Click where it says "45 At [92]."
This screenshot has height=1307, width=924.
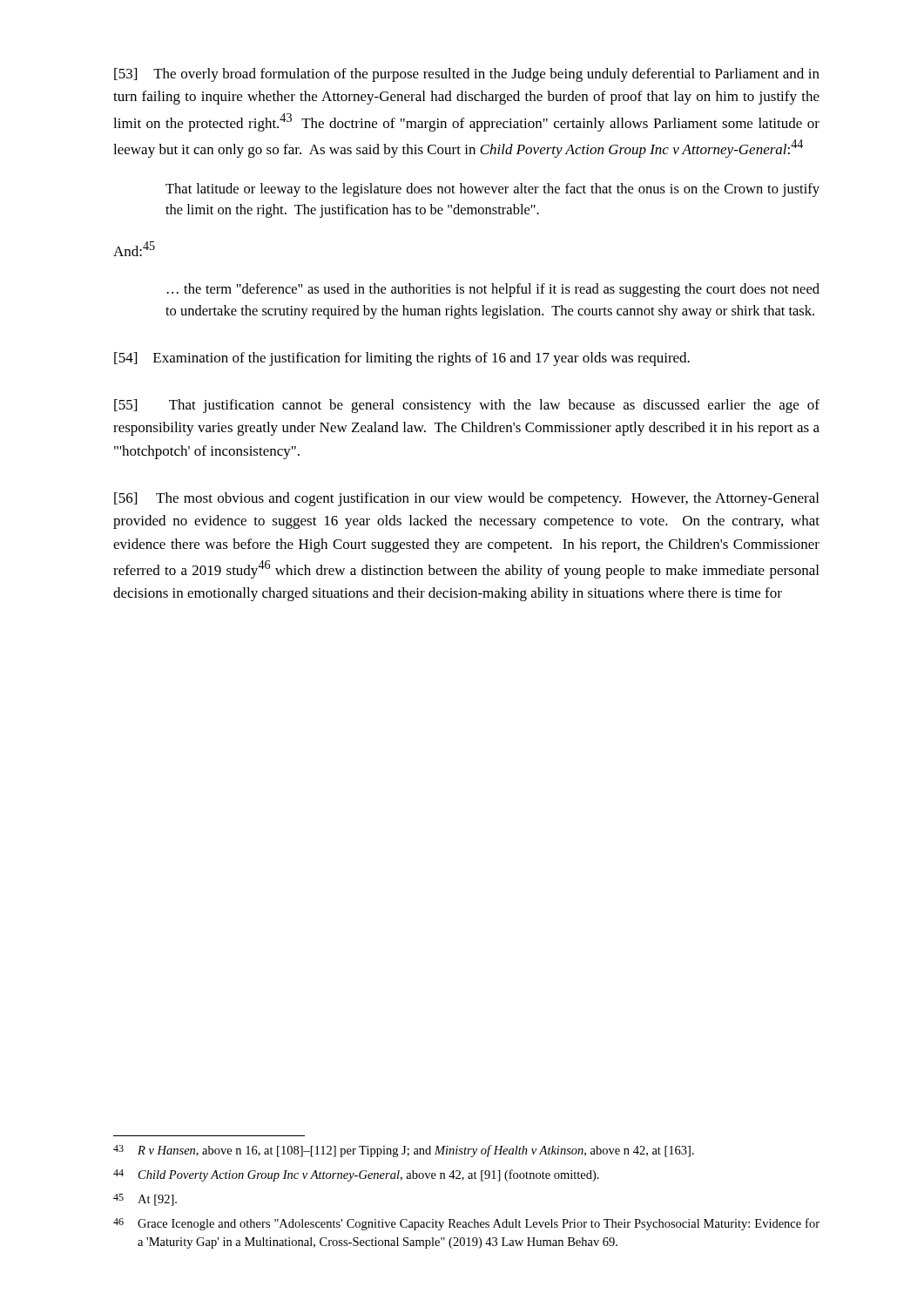[145, 1200]
